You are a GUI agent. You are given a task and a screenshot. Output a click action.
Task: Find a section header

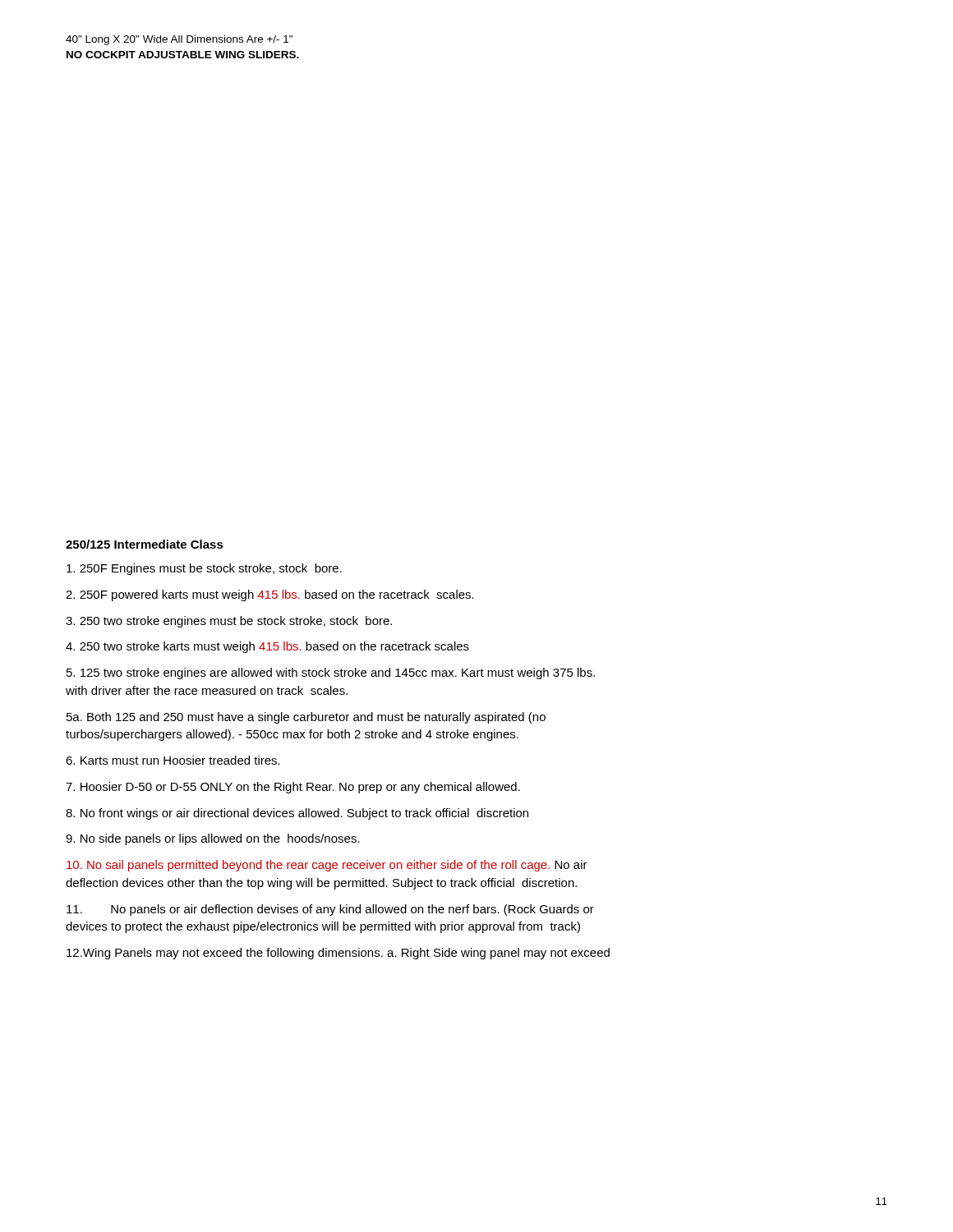145,544
